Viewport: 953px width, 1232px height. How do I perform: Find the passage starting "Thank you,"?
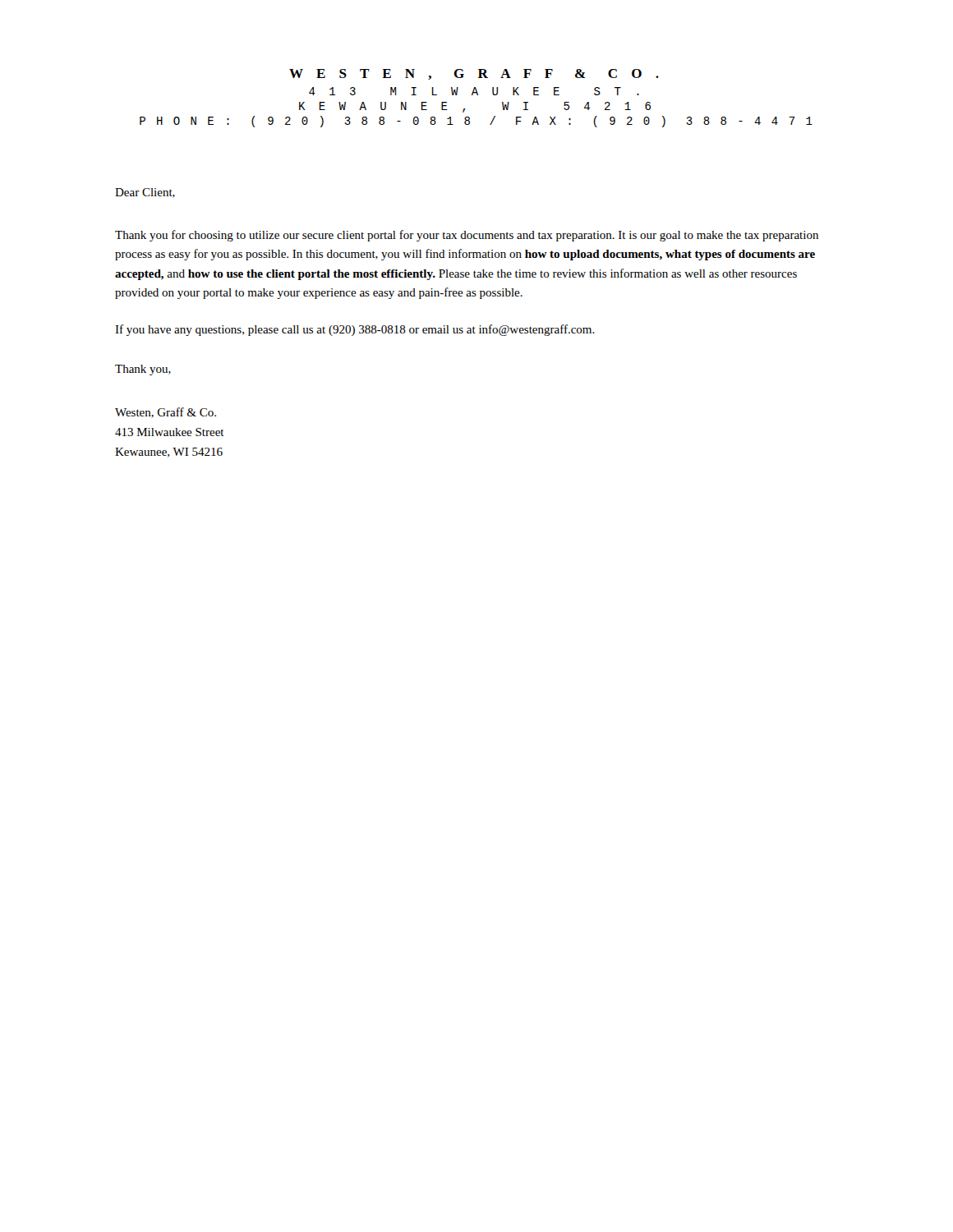(143, 369)
